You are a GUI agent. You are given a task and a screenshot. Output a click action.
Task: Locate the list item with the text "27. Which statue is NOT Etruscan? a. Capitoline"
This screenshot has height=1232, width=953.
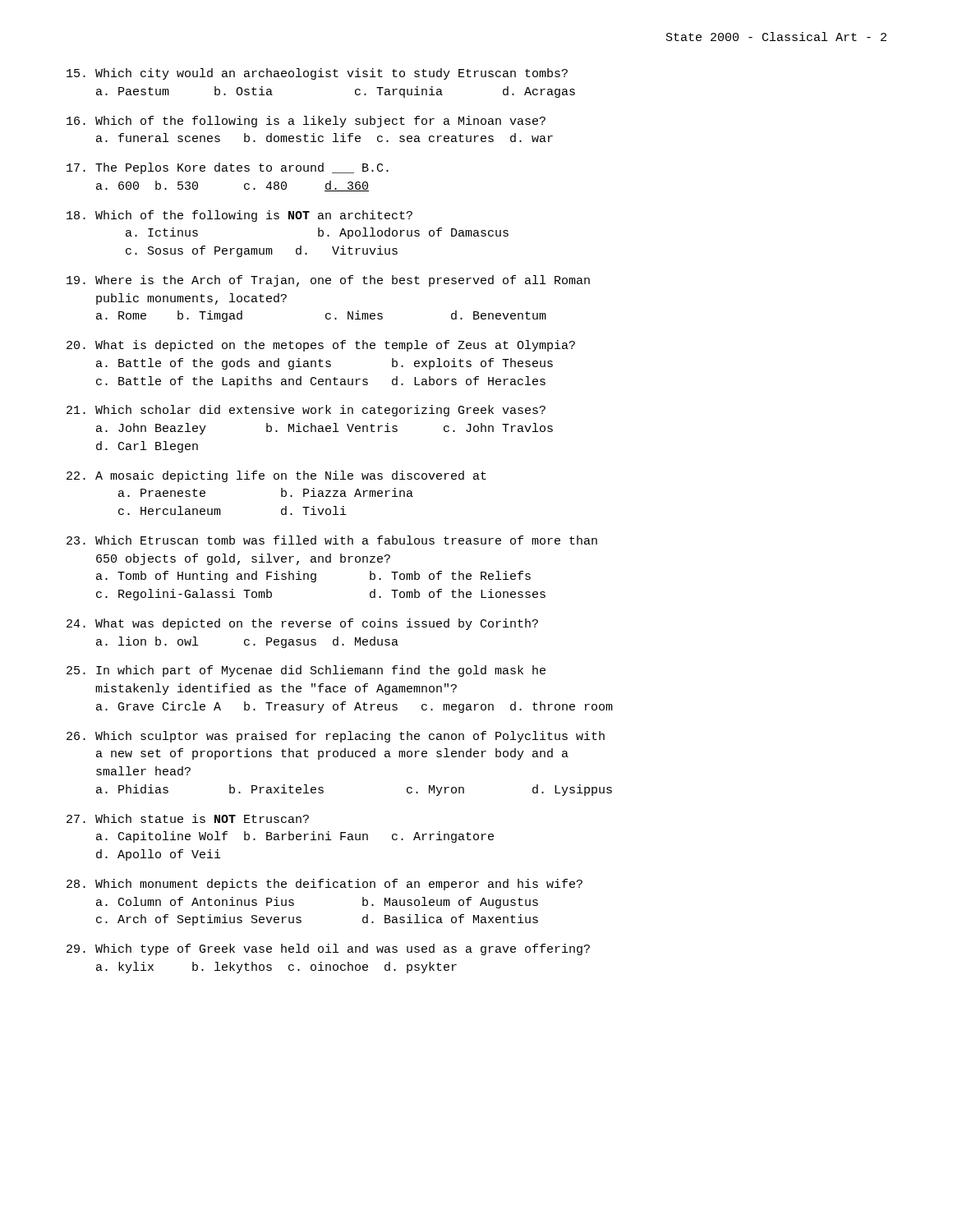[280, 838]
